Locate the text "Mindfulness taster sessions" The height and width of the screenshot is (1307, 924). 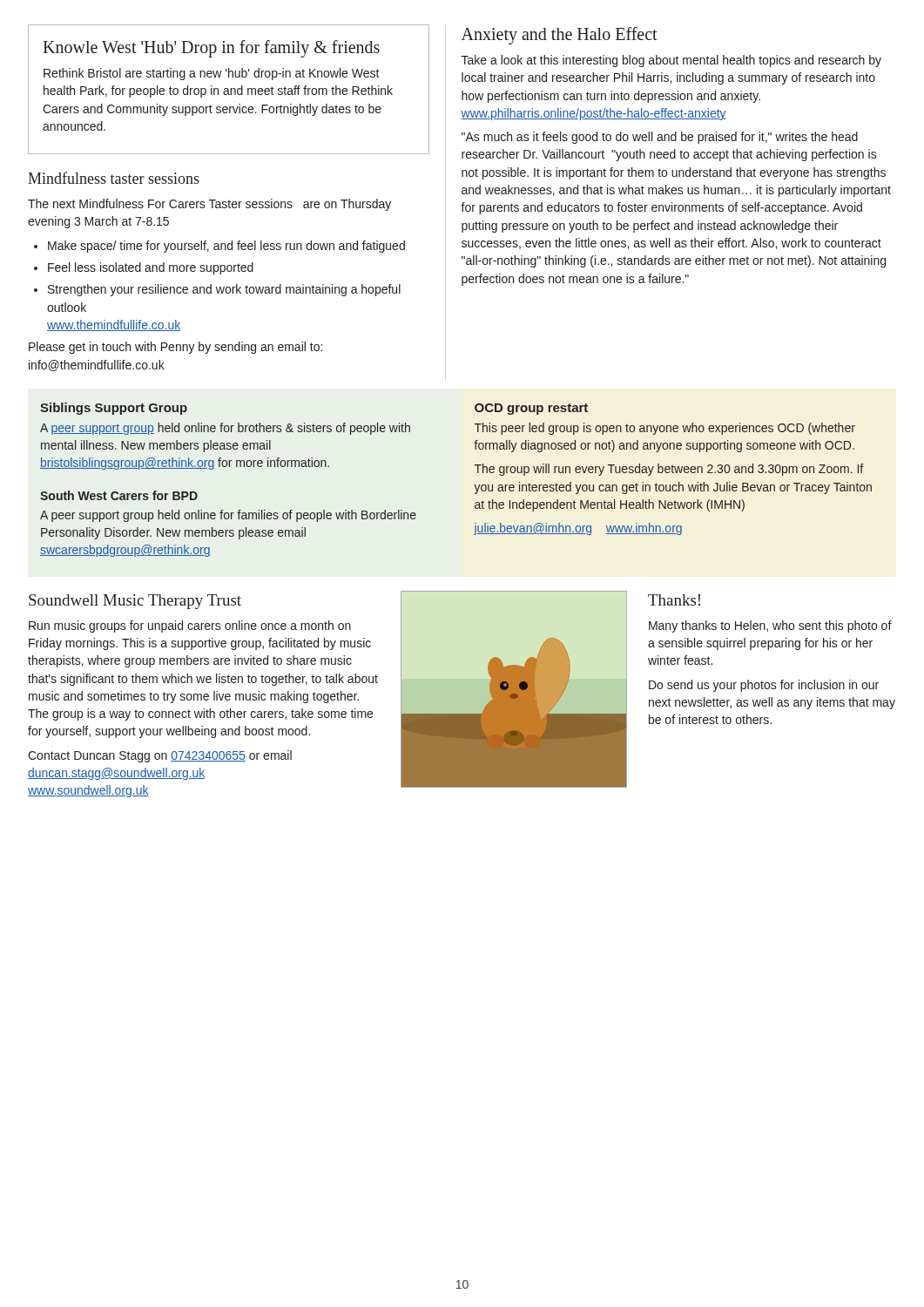click(114, 178)
